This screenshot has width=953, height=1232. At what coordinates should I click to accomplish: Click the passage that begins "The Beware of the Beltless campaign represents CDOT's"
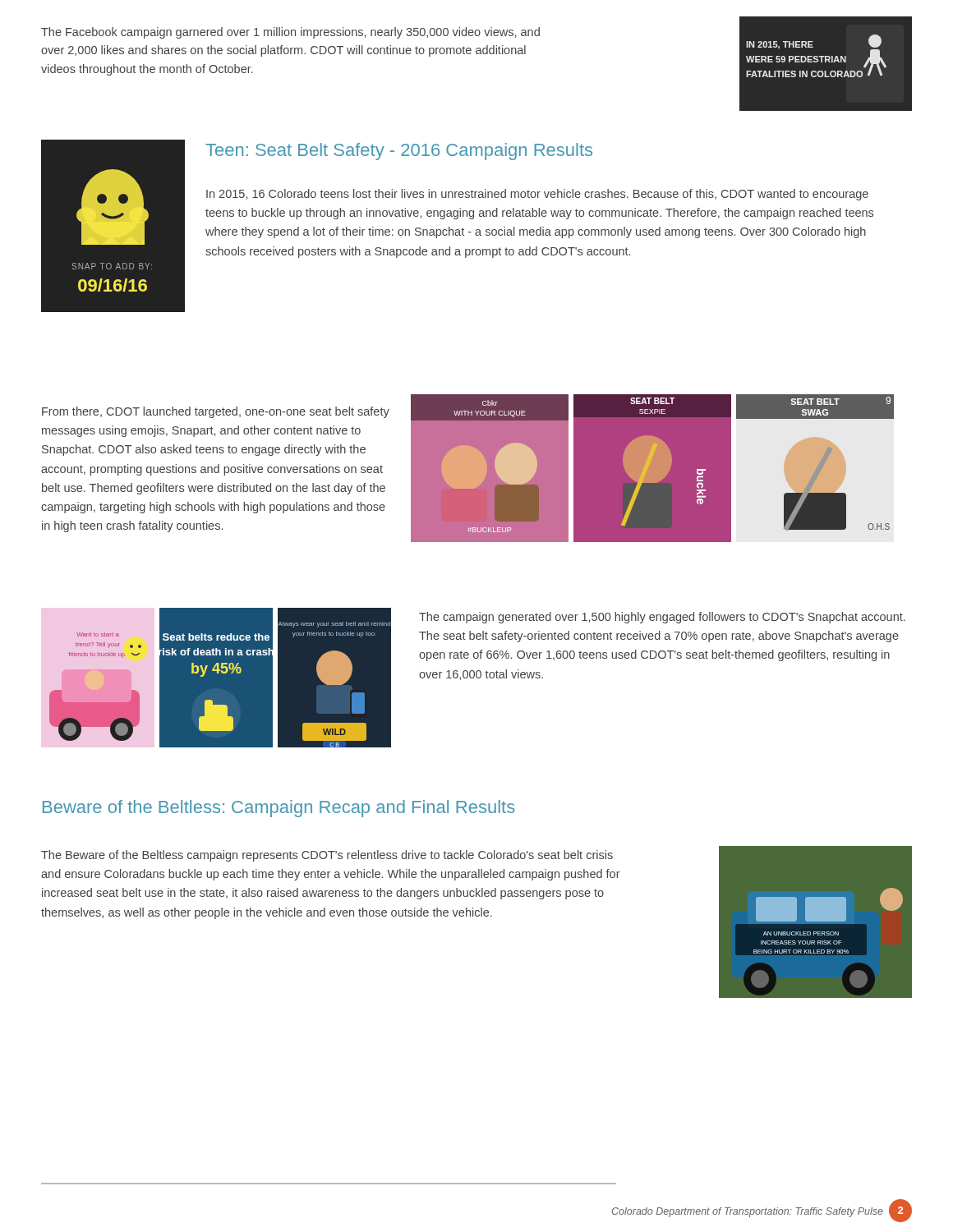330,884
